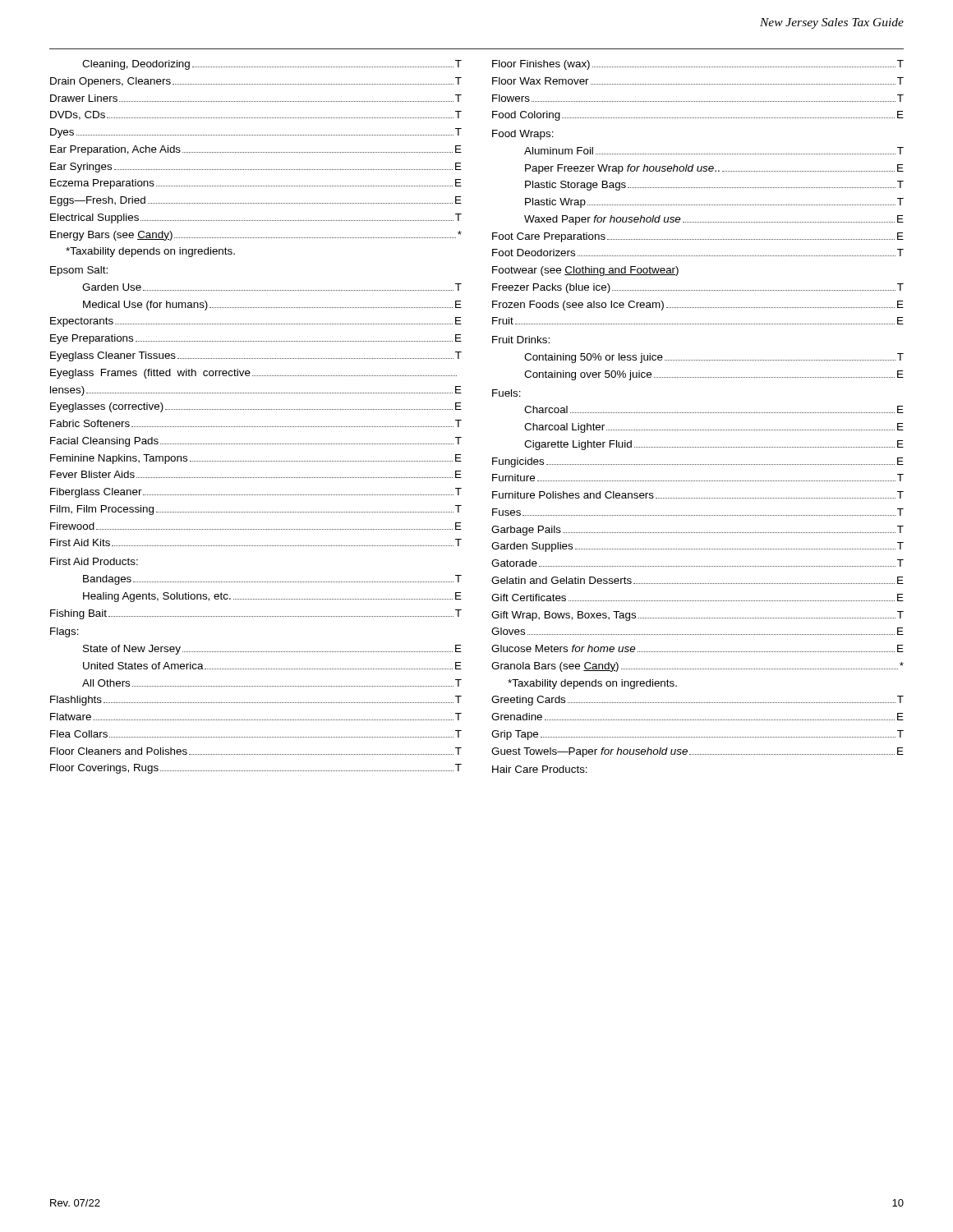
Task: Click on the list item that reads "Medical Use (for humans) E"
Action: [x=272, y=305]
